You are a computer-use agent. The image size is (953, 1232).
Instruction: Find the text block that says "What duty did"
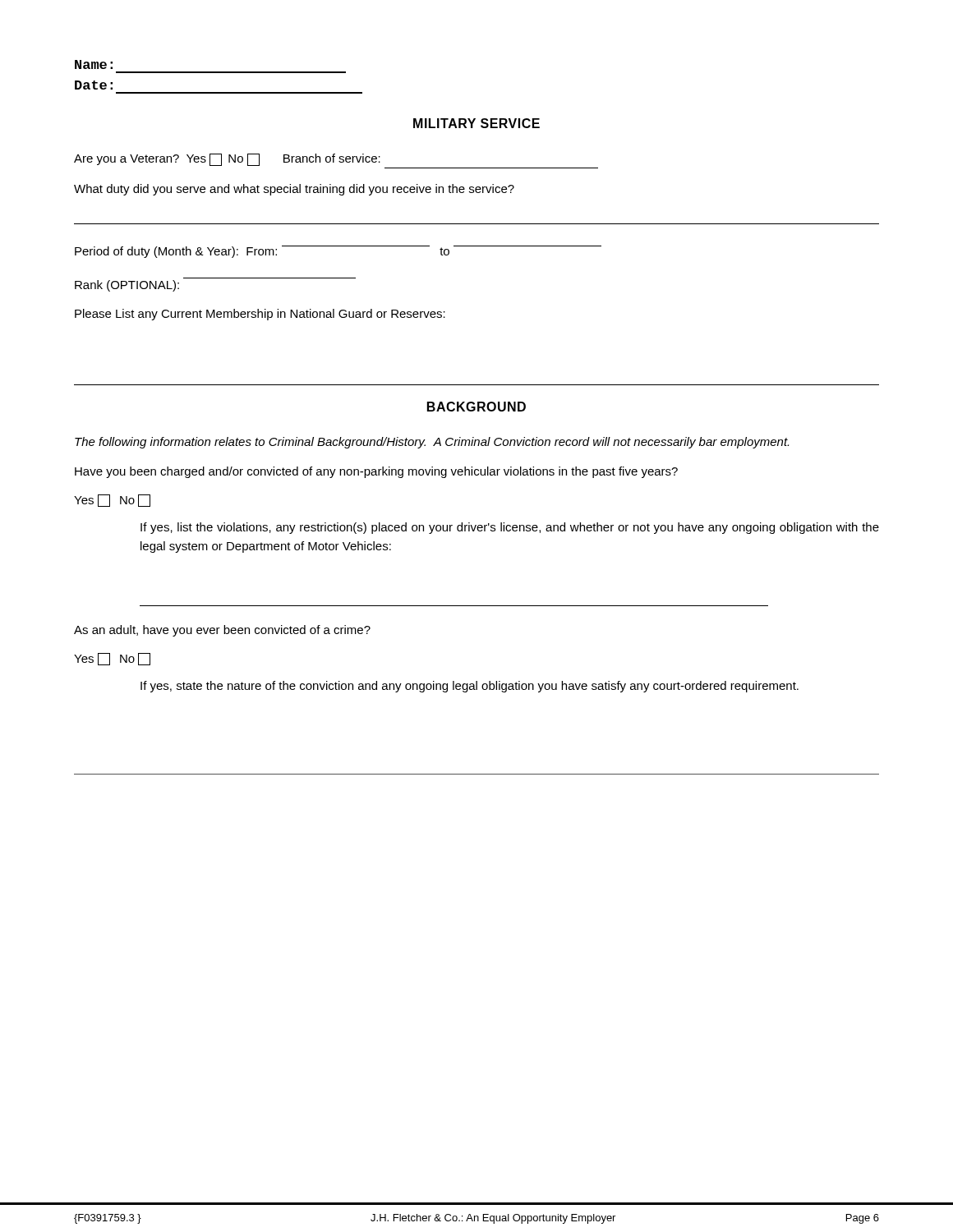294,188
